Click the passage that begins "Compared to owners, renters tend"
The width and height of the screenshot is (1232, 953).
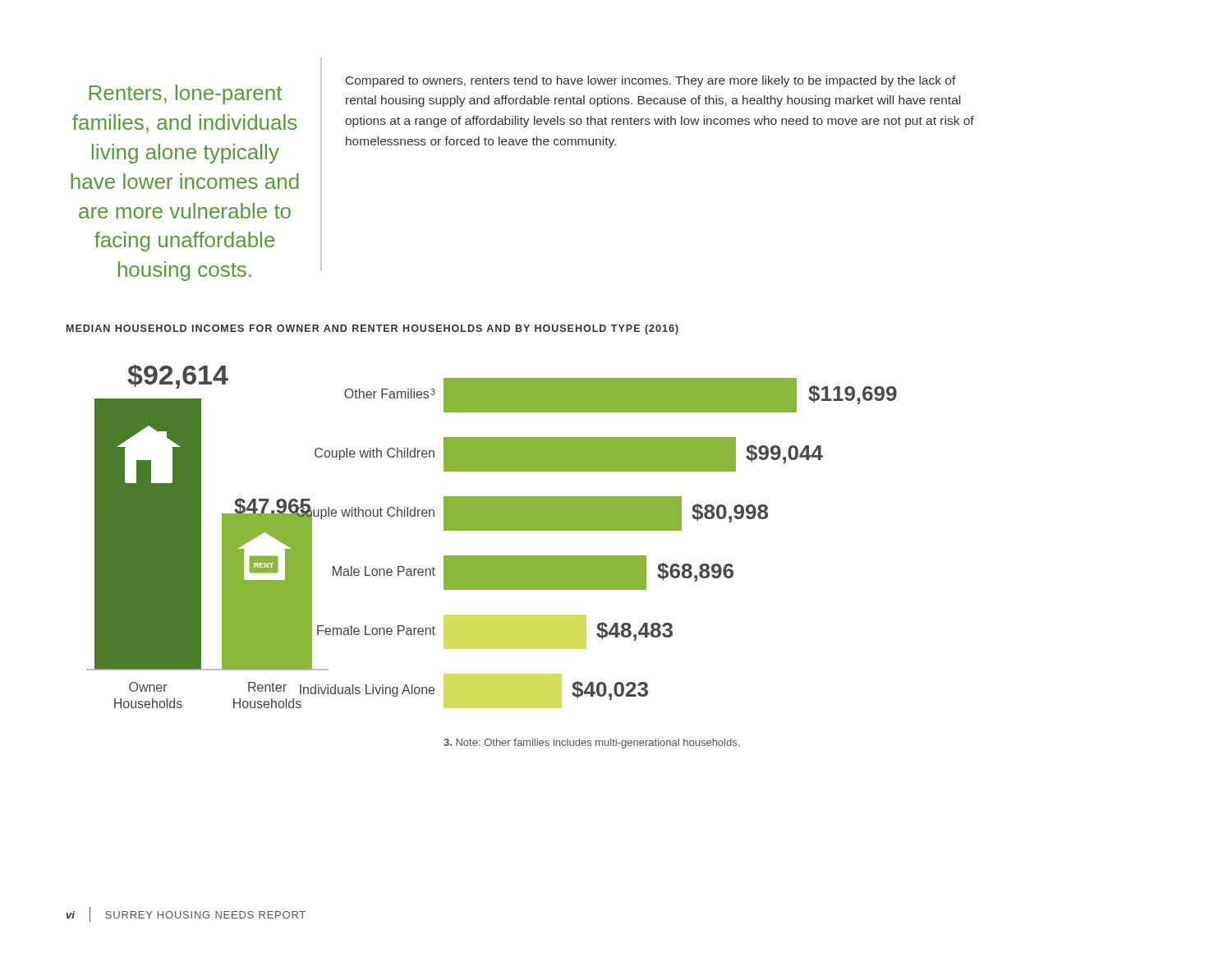click(x=665, y=111)
